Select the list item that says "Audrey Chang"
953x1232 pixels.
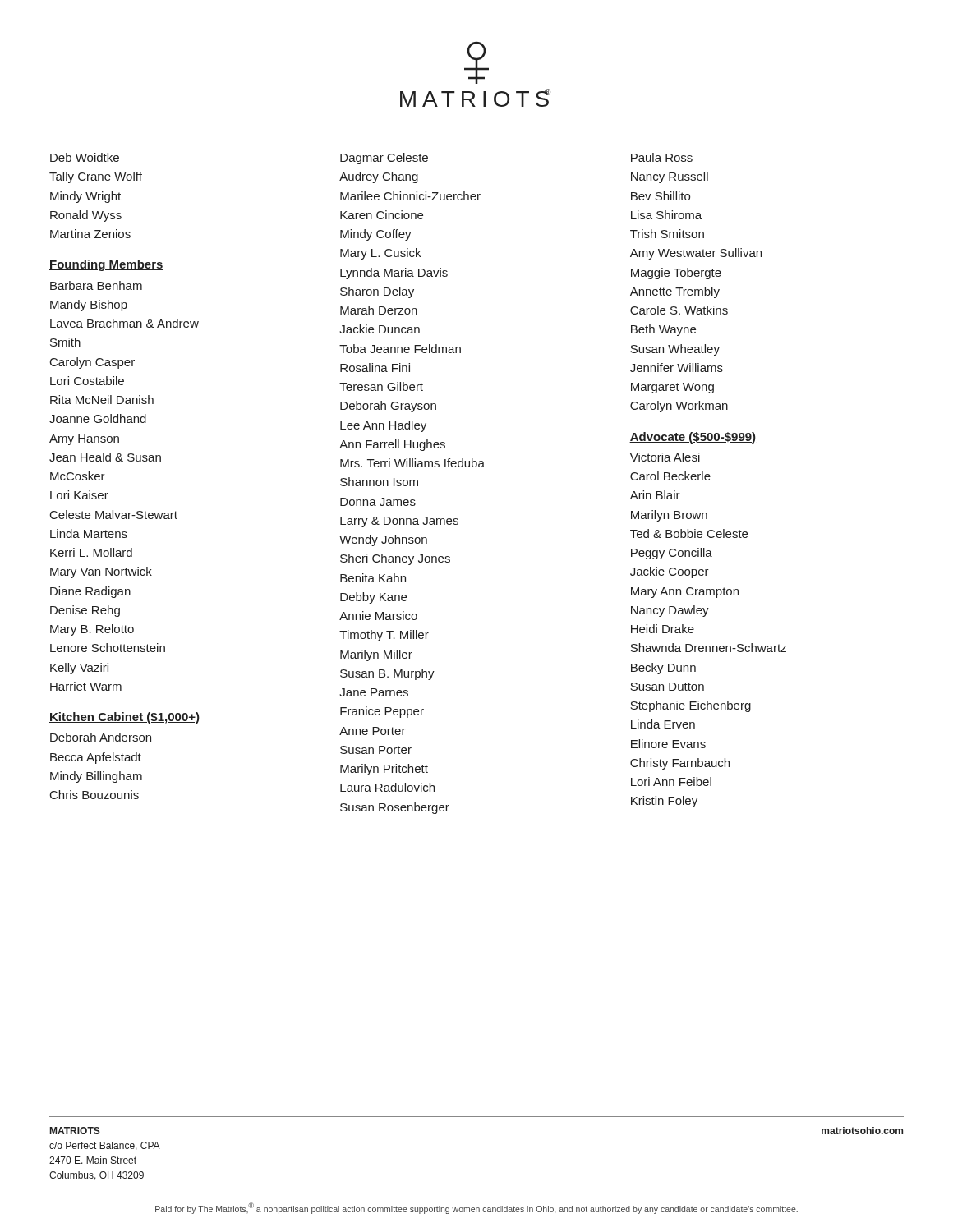(379, 176)
